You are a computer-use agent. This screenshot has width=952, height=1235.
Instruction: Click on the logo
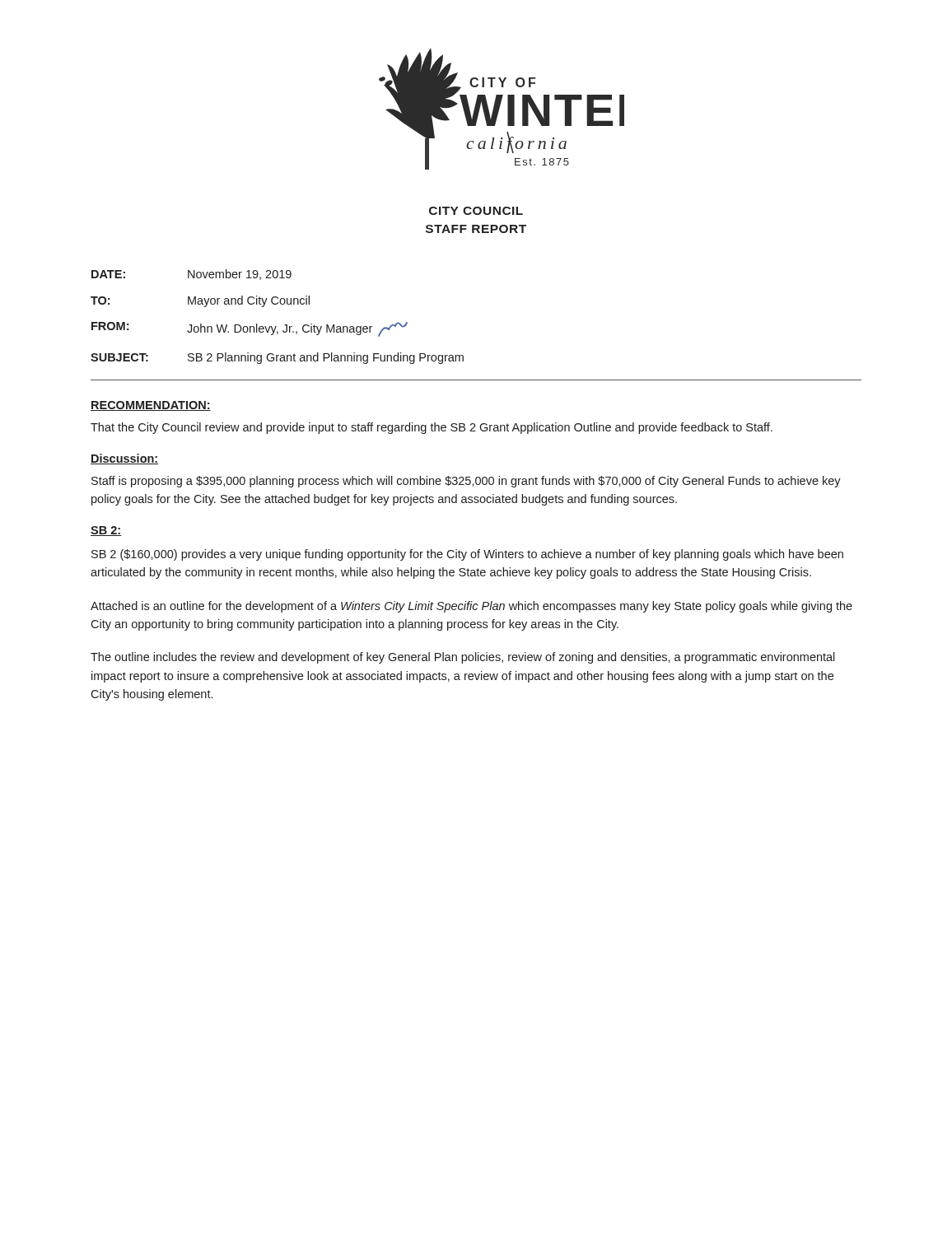coord(476,93)
